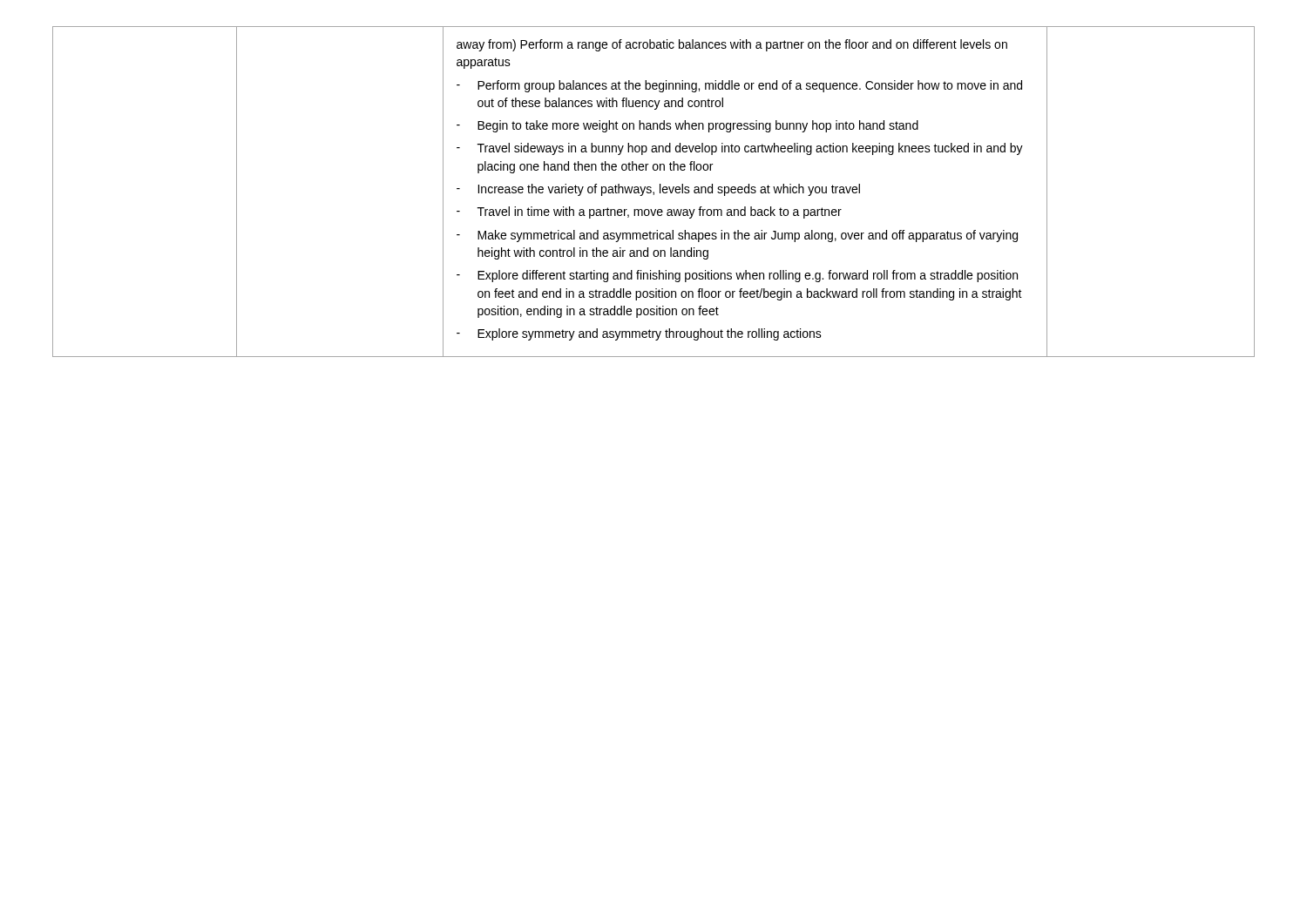Click on the passage starting "- Begin to take more weight on hands"

click(745, 126)
